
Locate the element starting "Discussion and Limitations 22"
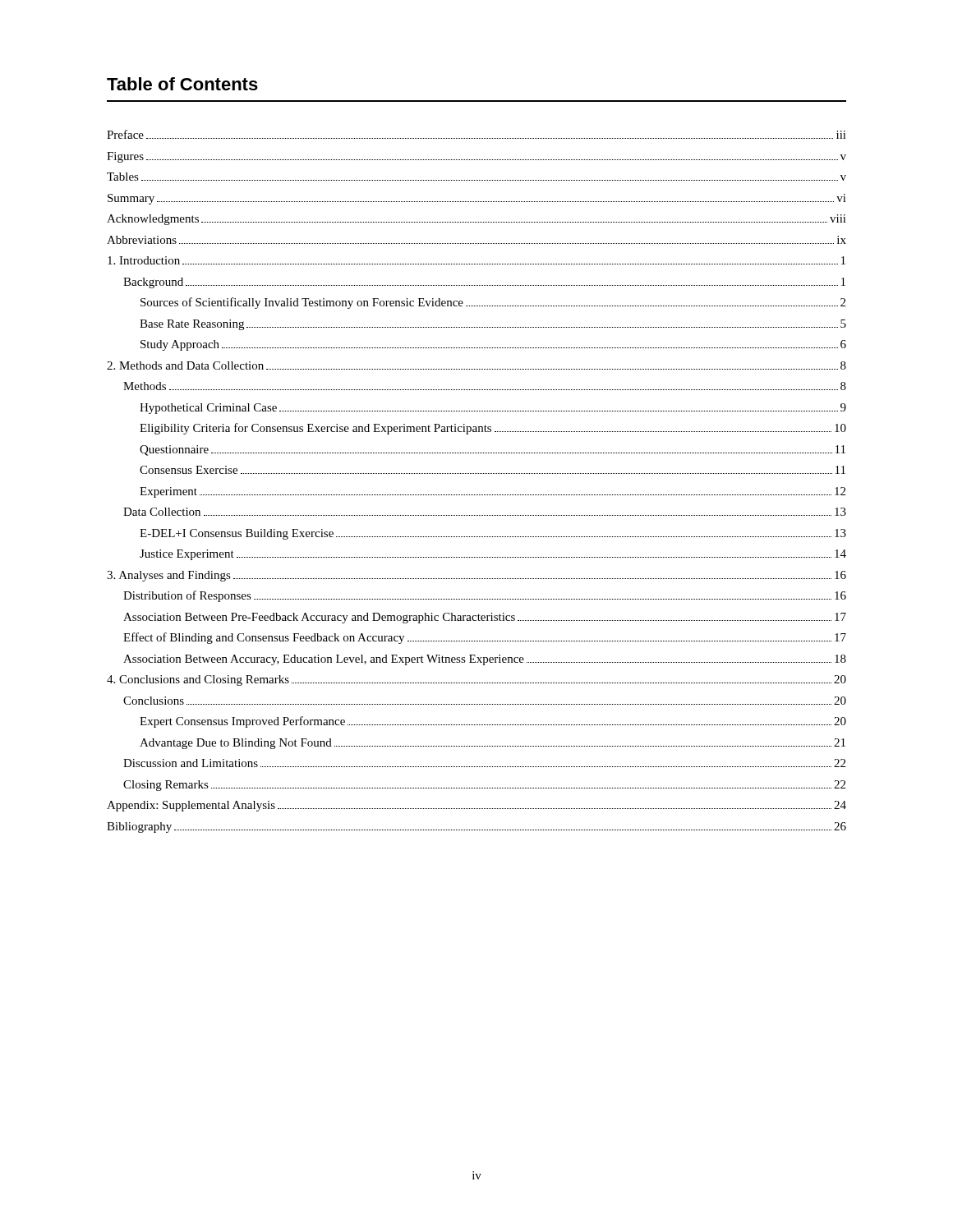coord(485,764)
